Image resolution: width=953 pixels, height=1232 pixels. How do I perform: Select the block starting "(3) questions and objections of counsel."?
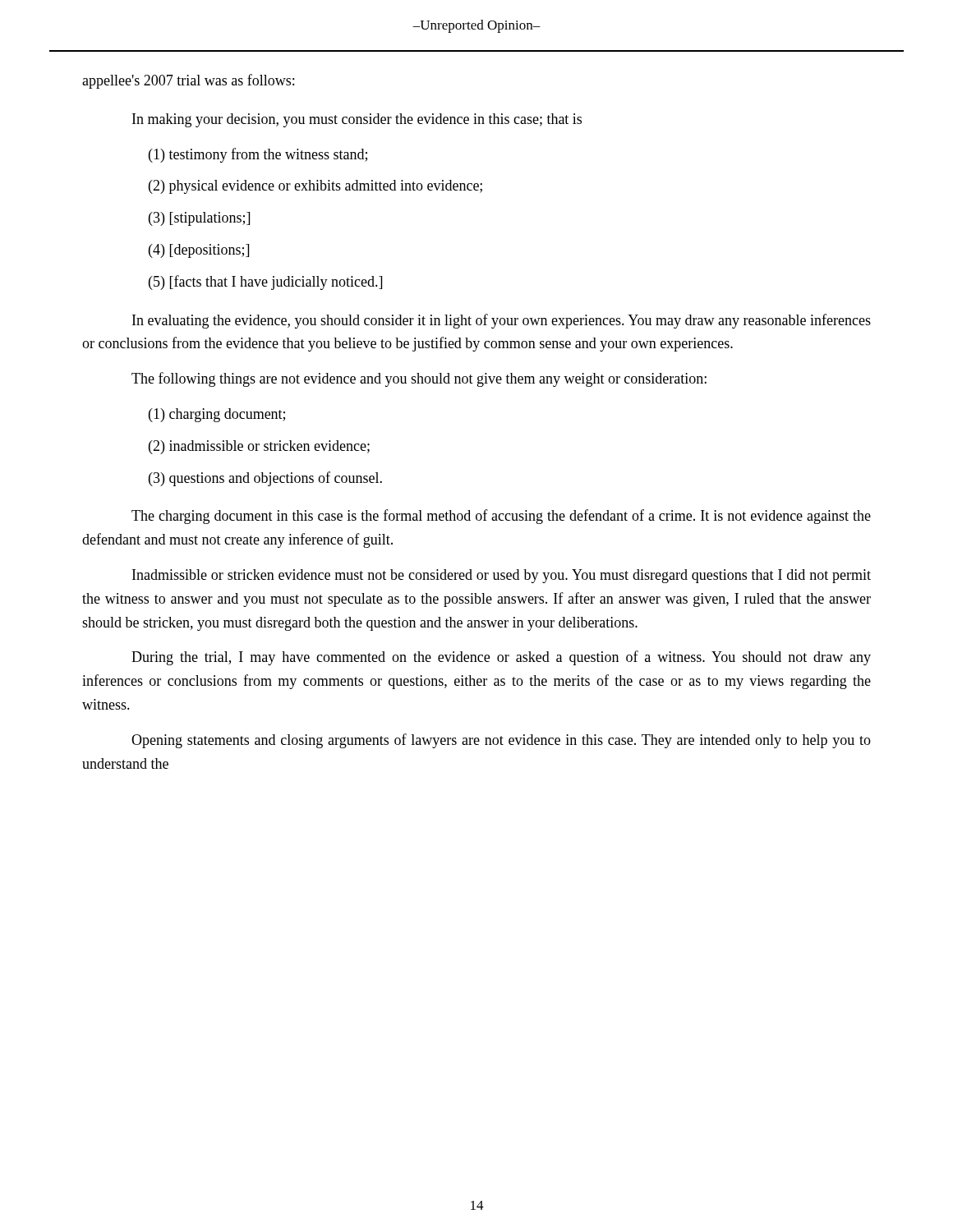(x=265, y=478)
